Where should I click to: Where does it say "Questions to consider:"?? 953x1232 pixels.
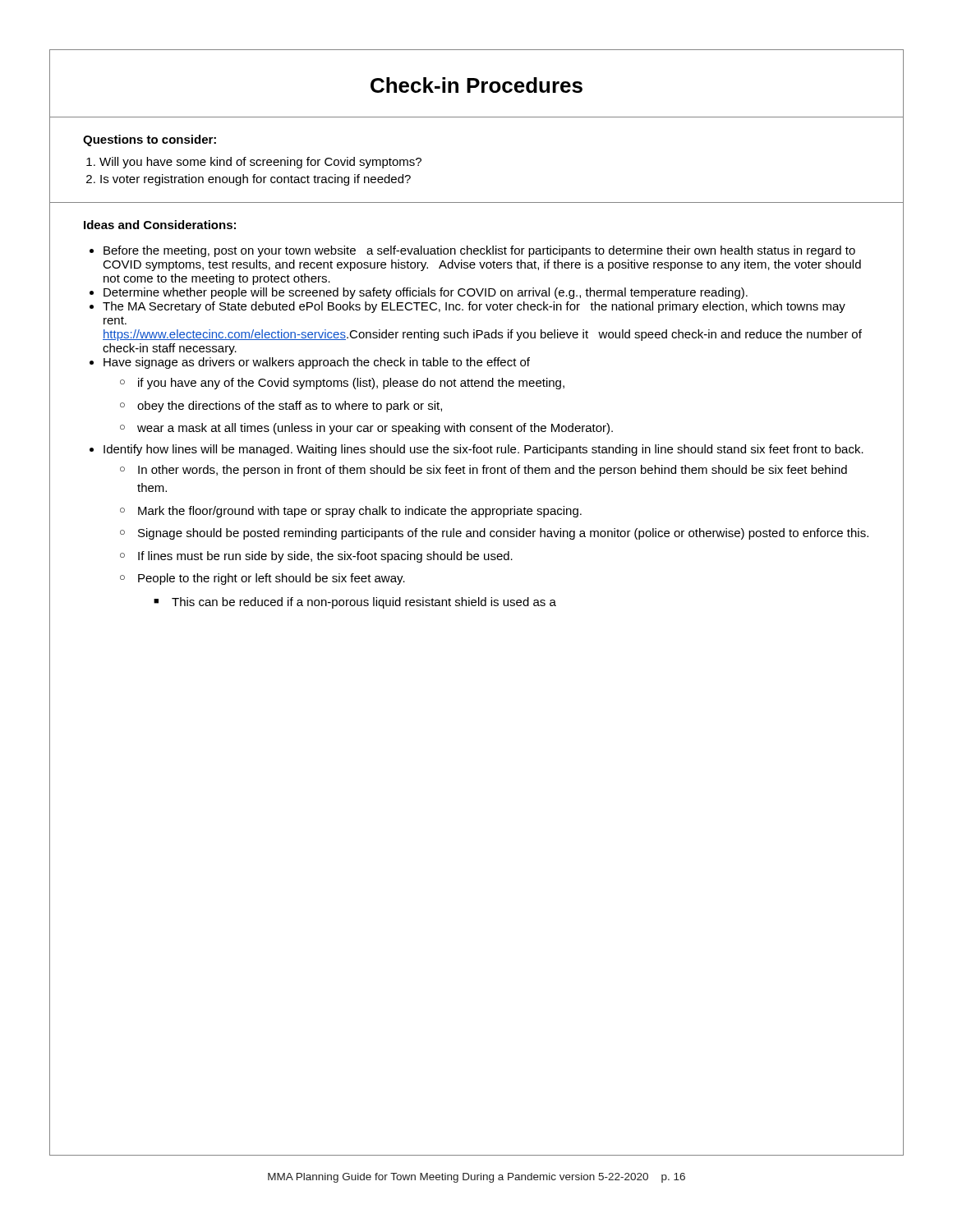(x=150, y=139)
